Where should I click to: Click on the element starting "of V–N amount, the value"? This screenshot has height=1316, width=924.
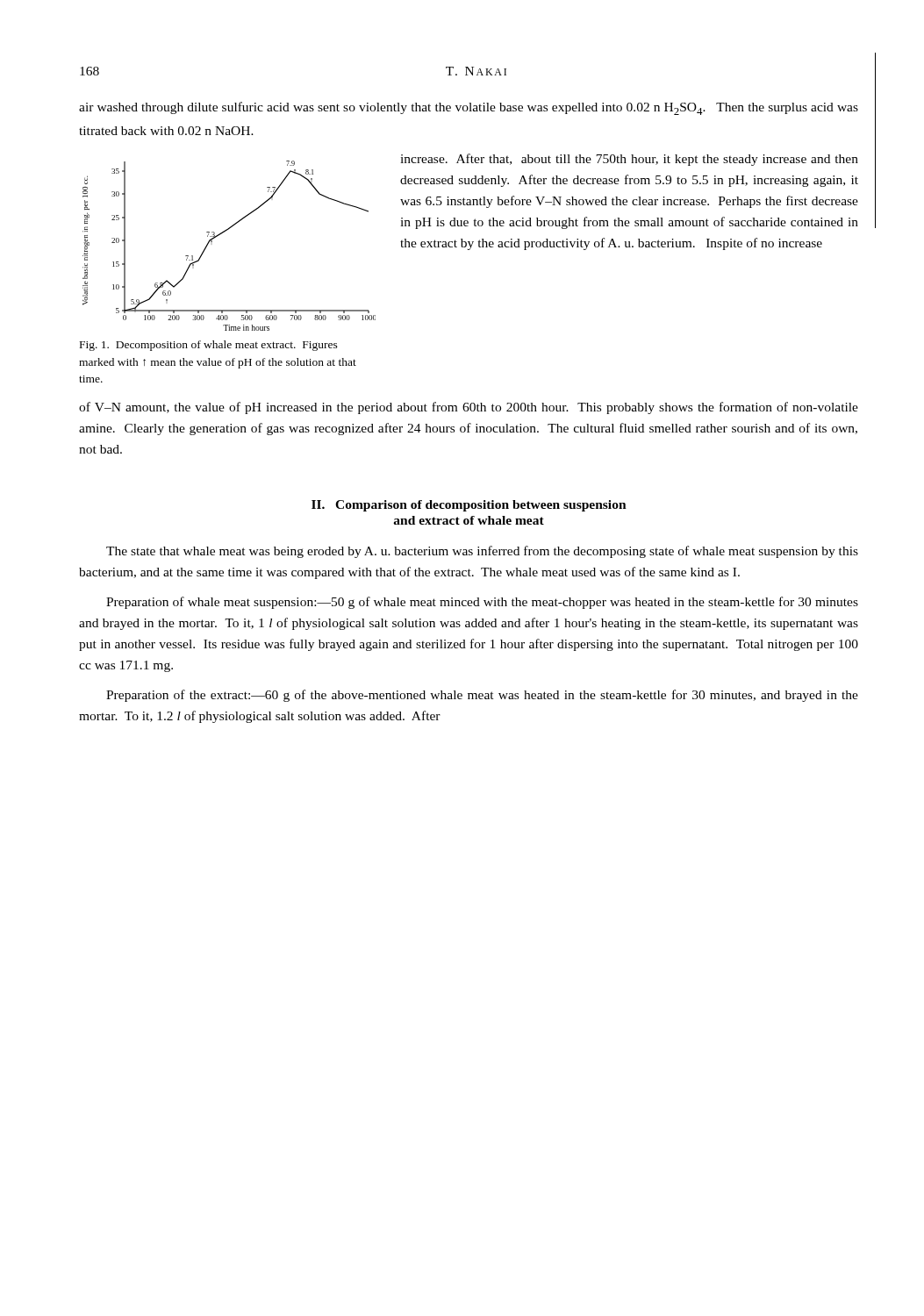click(x=469, y=428)
